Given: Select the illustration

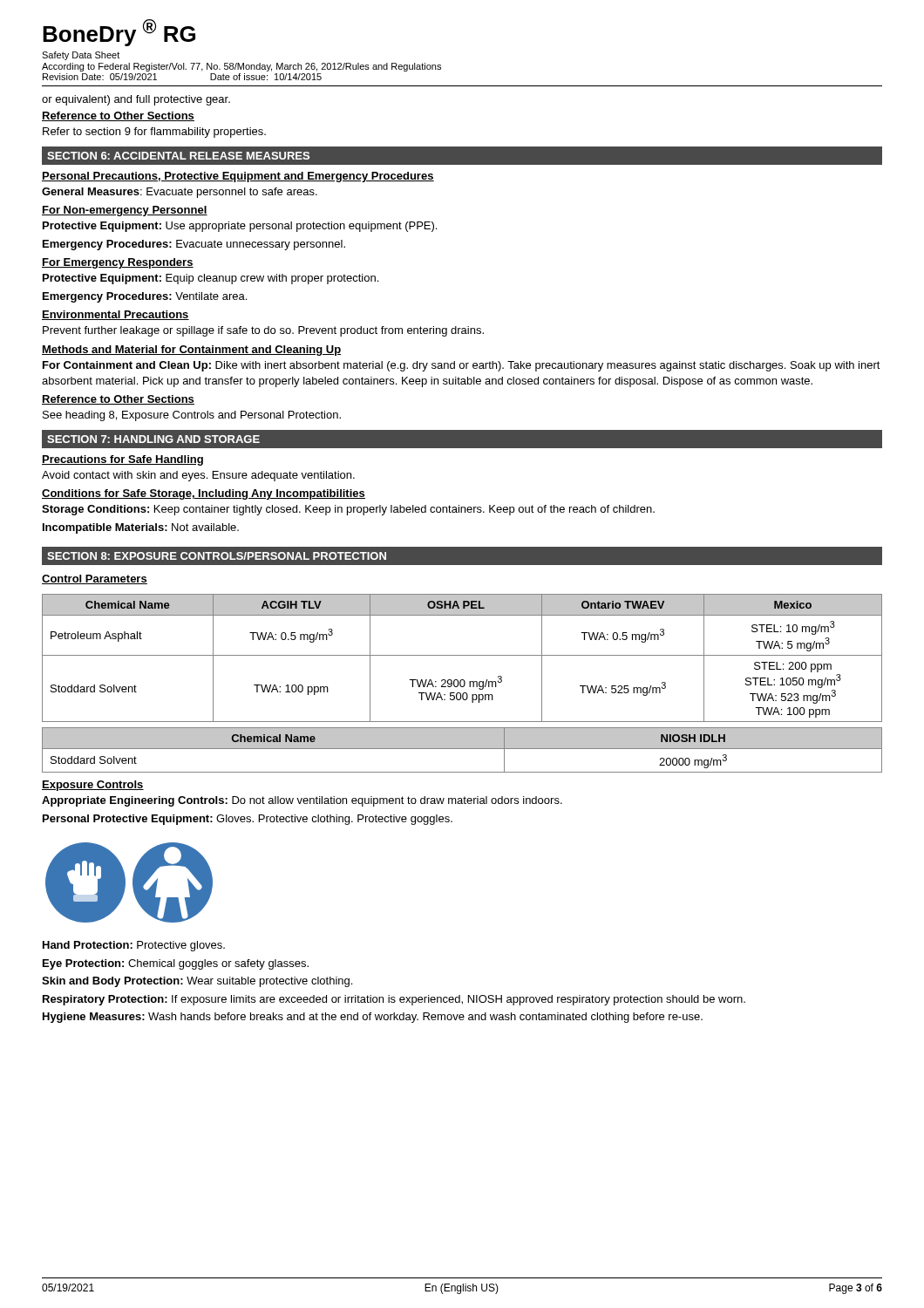Looking at the screenshot, I should pyautogui.click(x=129, y=883).
